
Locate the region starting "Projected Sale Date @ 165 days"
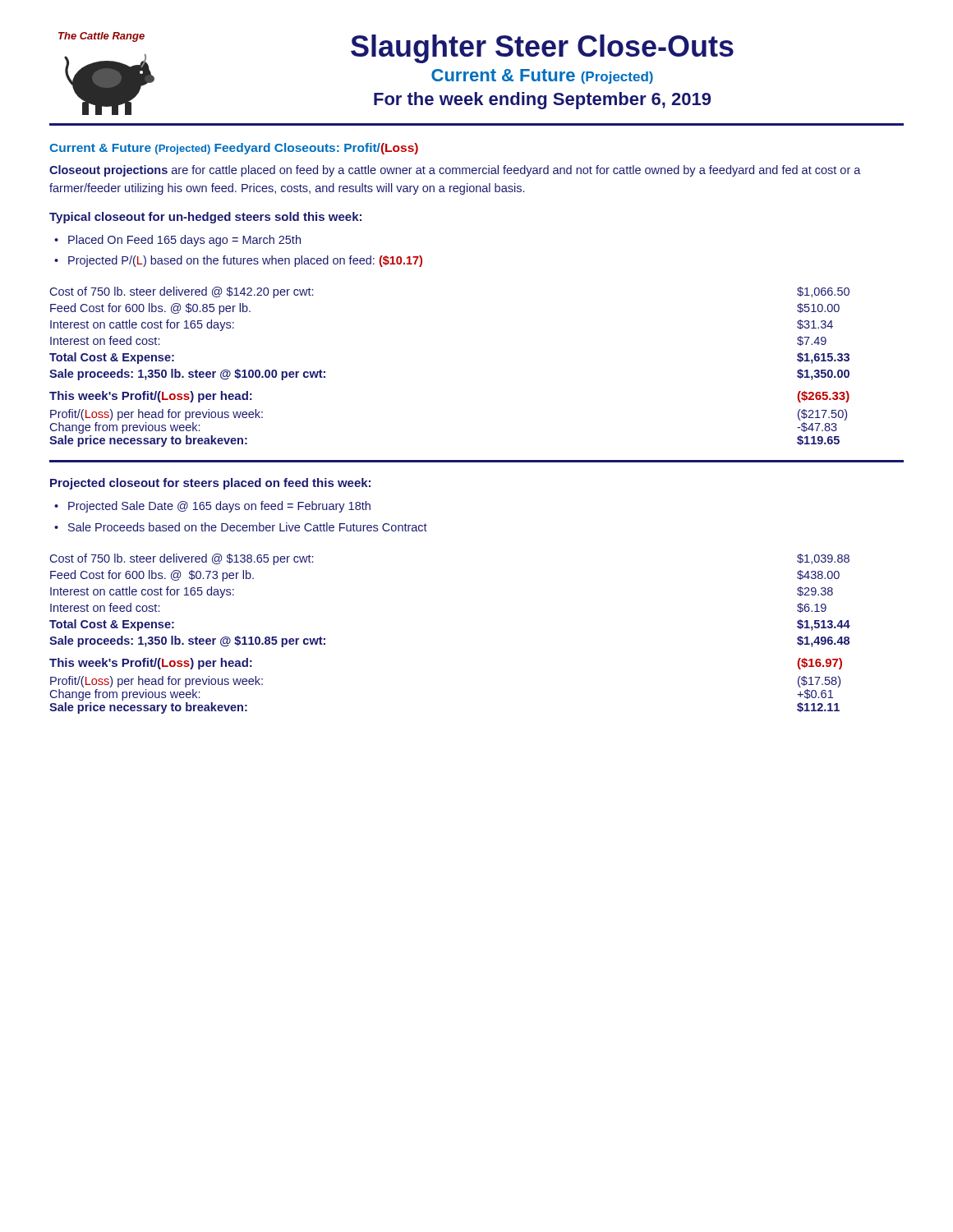pyautogui.click(x=219, y=506)
